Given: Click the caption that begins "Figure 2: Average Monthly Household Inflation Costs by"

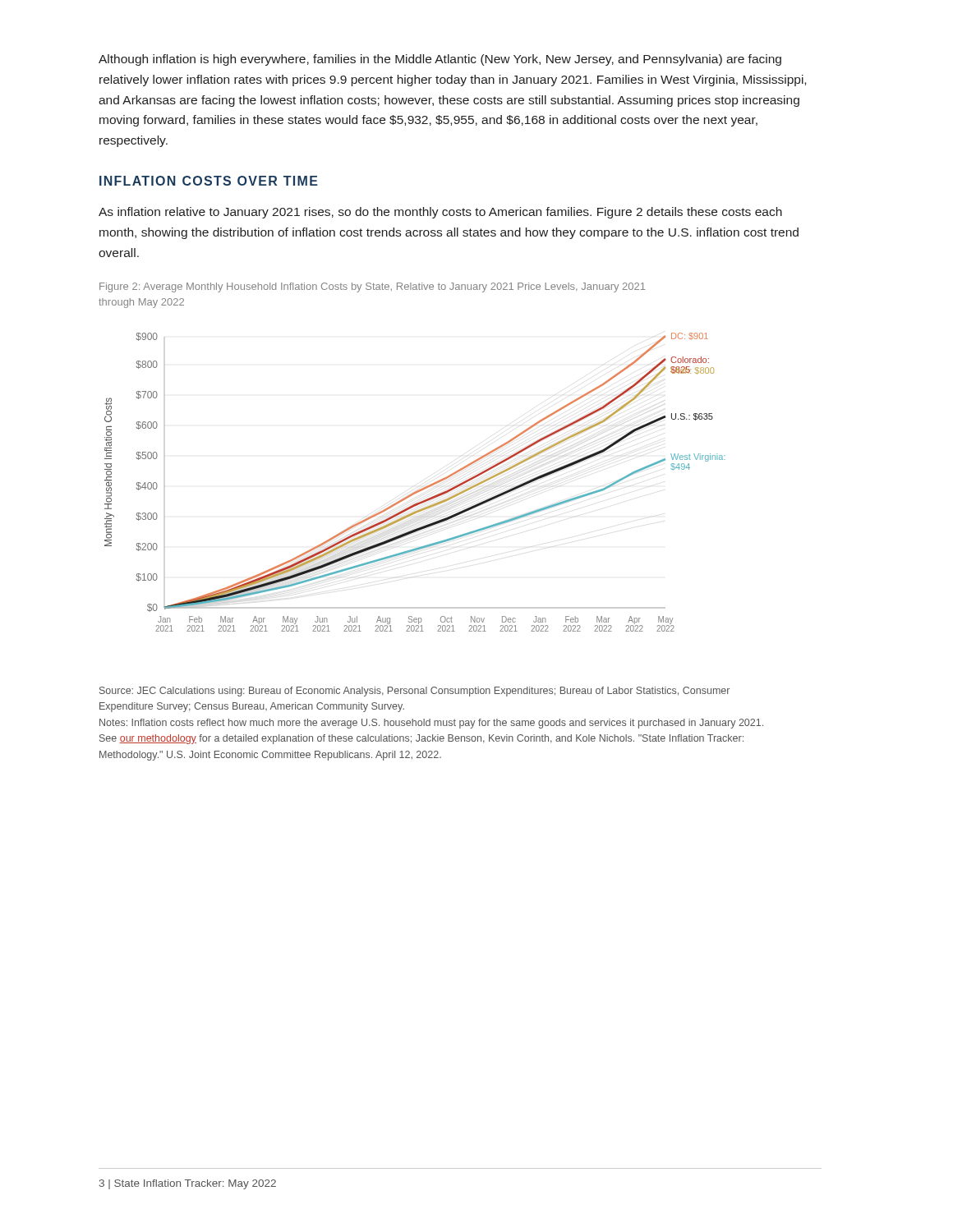Looking at the screenshot, I should pyautogui.click(x=372, y=294).
